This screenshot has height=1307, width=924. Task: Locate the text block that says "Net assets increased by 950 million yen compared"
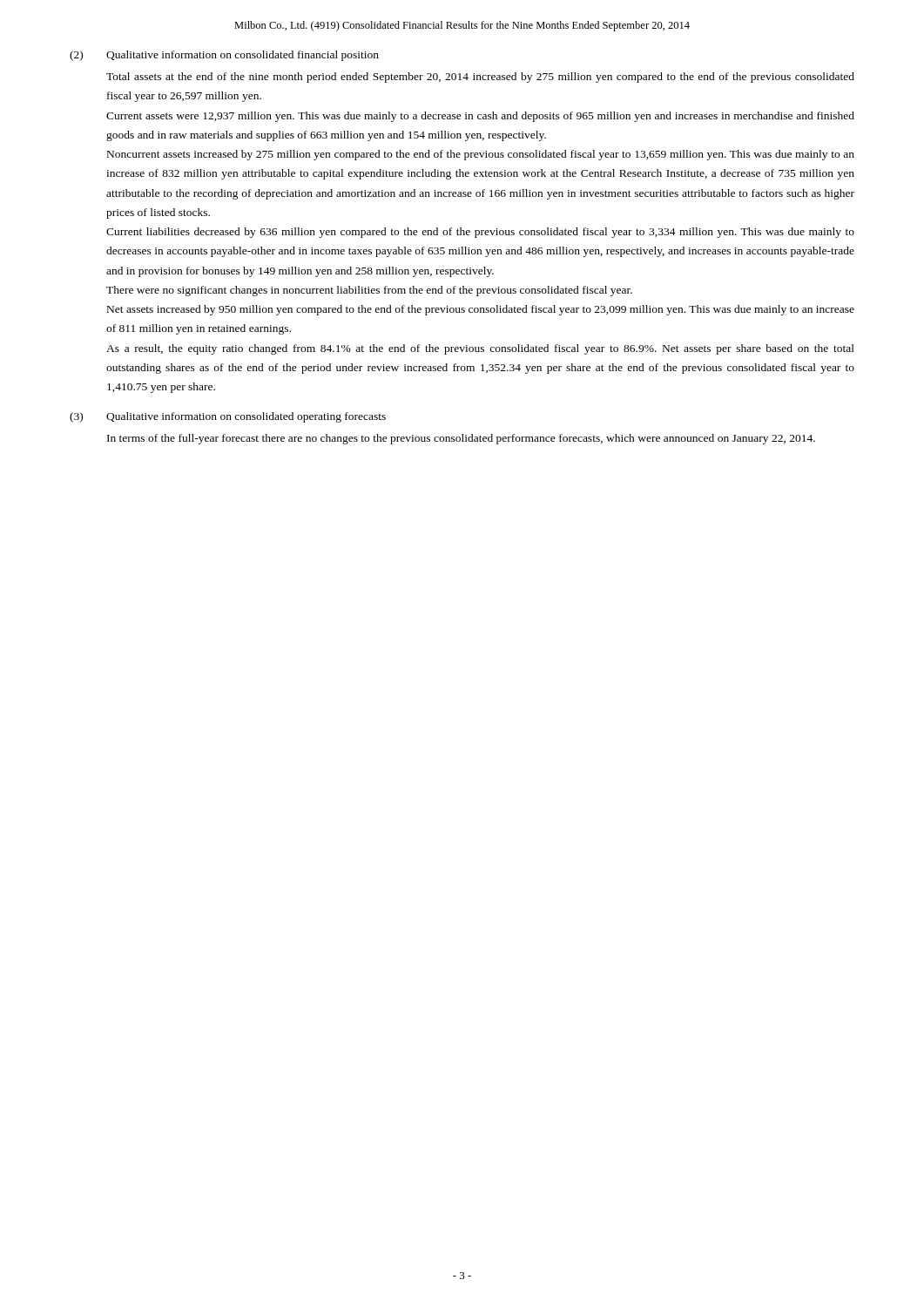click(x=480, y=319)
